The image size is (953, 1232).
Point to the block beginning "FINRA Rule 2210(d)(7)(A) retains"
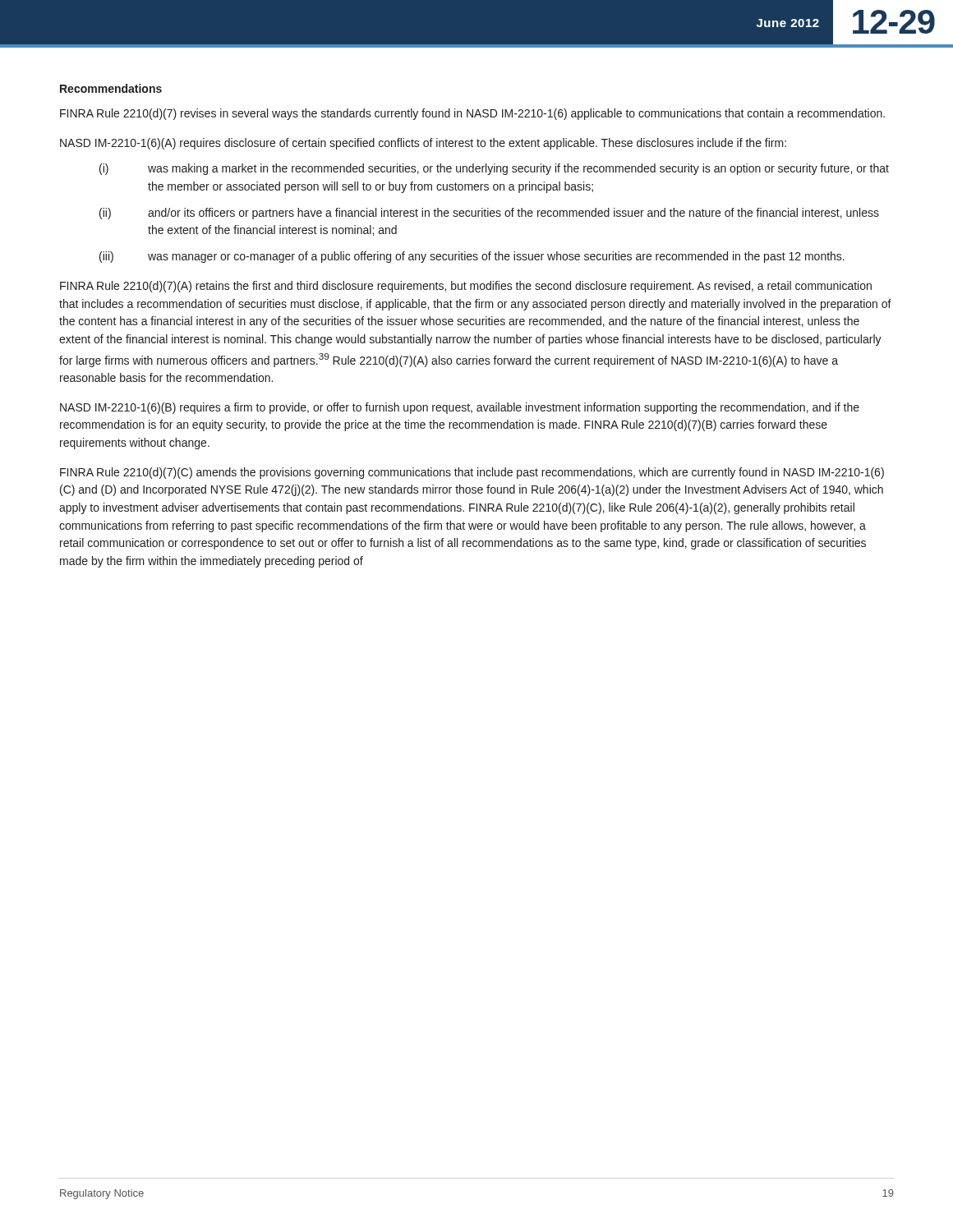pos(475,332)
